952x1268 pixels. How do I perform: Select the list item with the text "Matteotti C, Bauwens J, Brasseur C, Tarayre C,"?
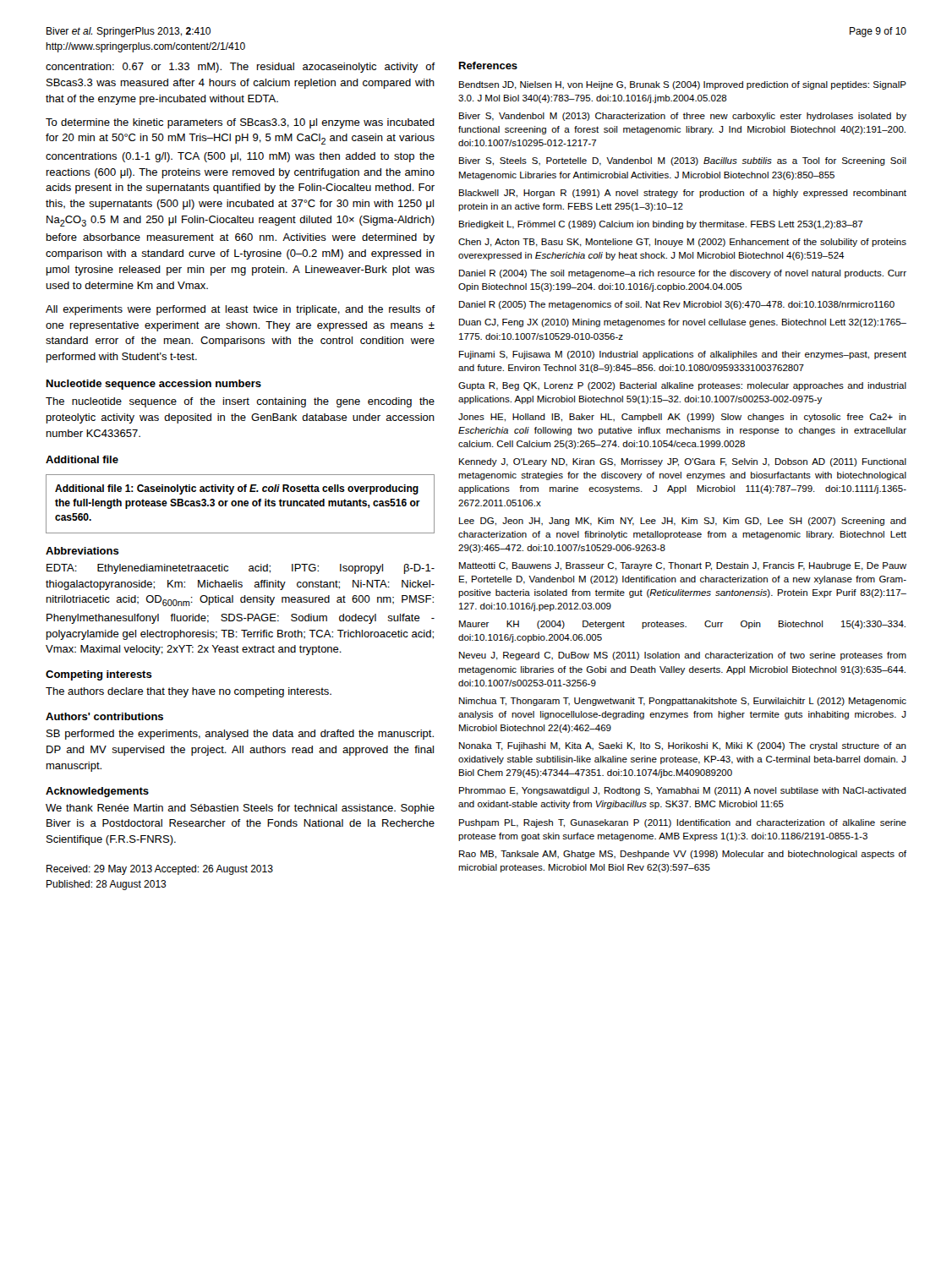point(682,586)
